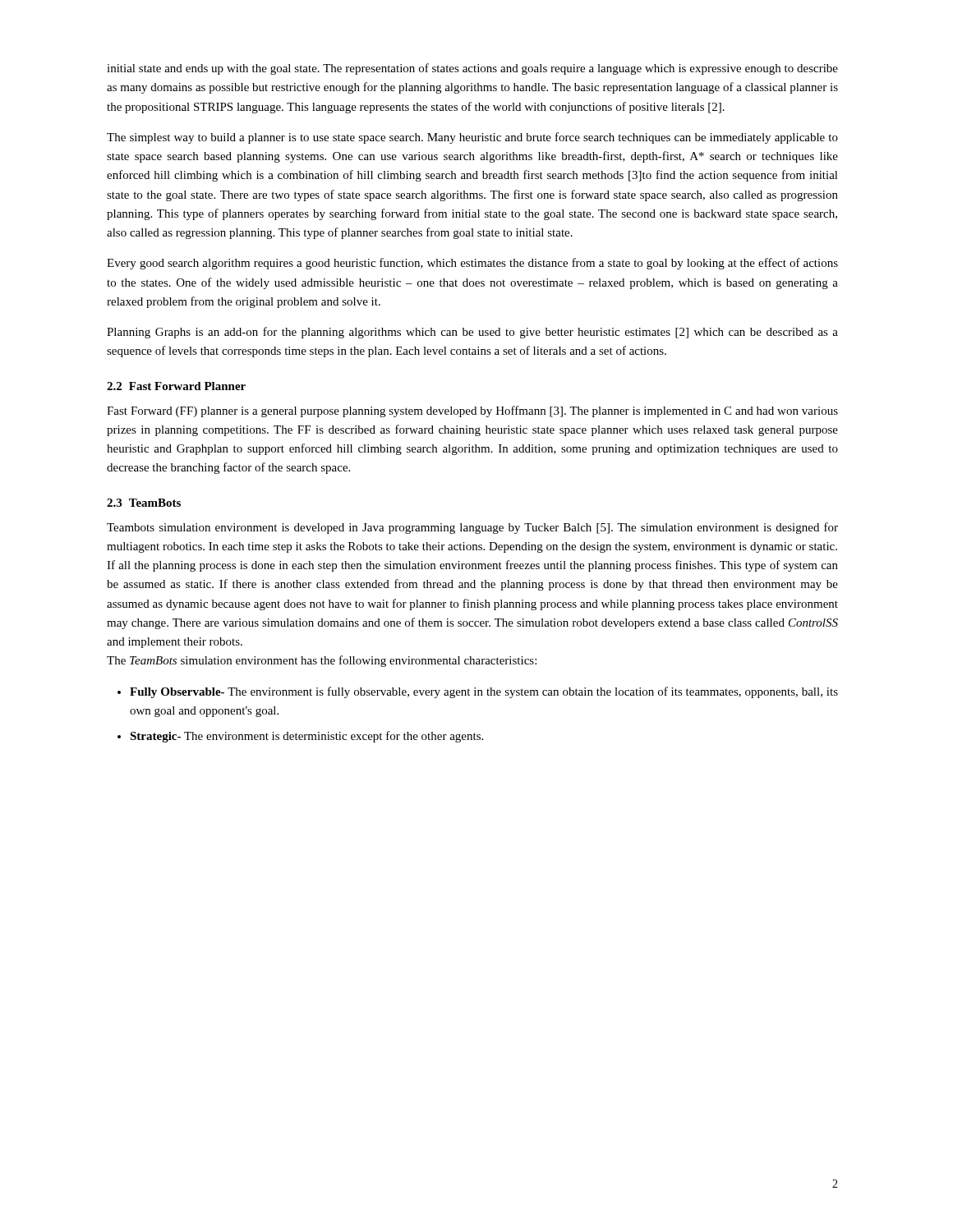Navigate to the element starting "Planning Graphs is"
The height and width of the screenshot is (1232, 953).
point(472,341)
